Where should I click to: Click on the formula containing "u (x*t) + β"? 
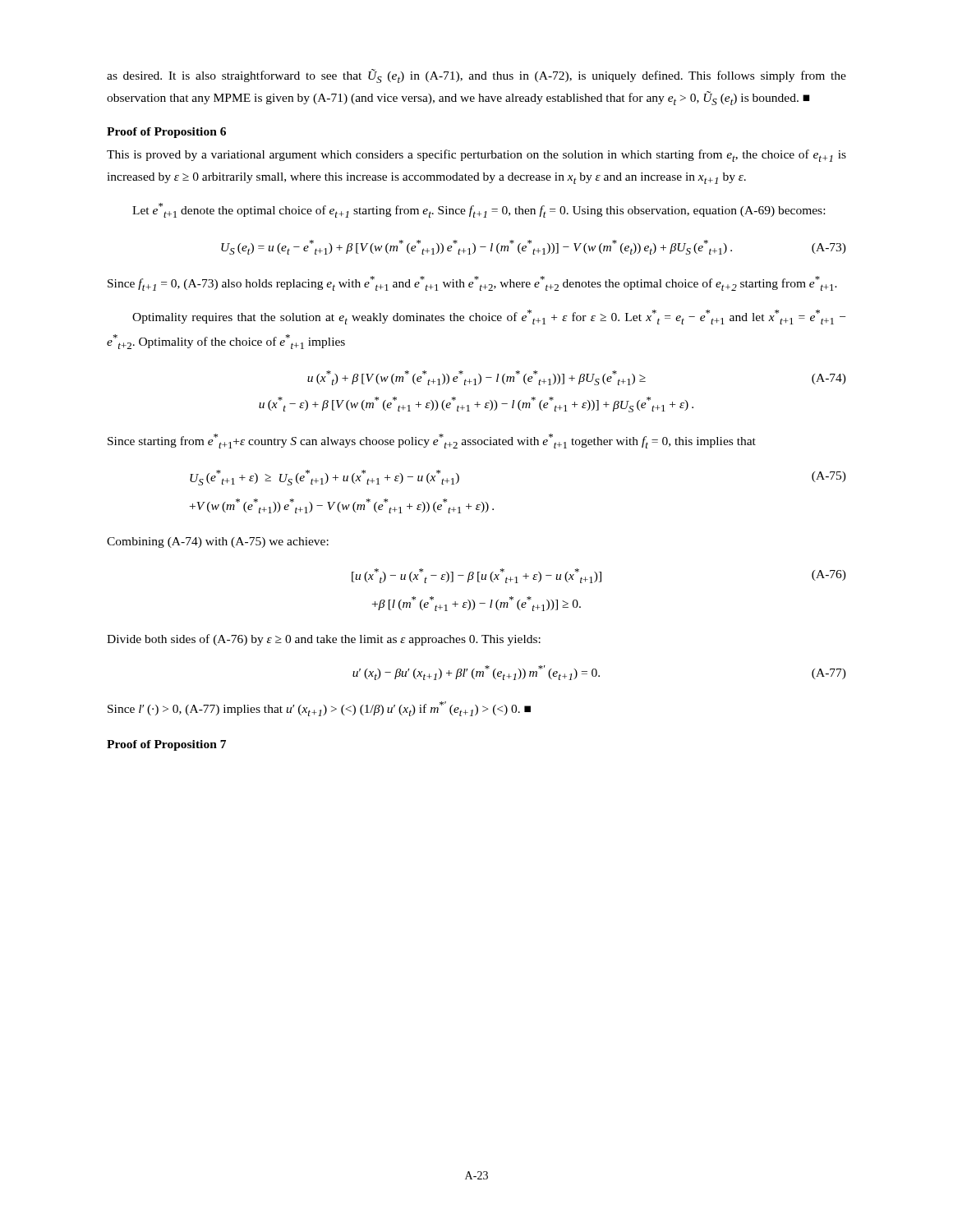(x=577, y=378)
